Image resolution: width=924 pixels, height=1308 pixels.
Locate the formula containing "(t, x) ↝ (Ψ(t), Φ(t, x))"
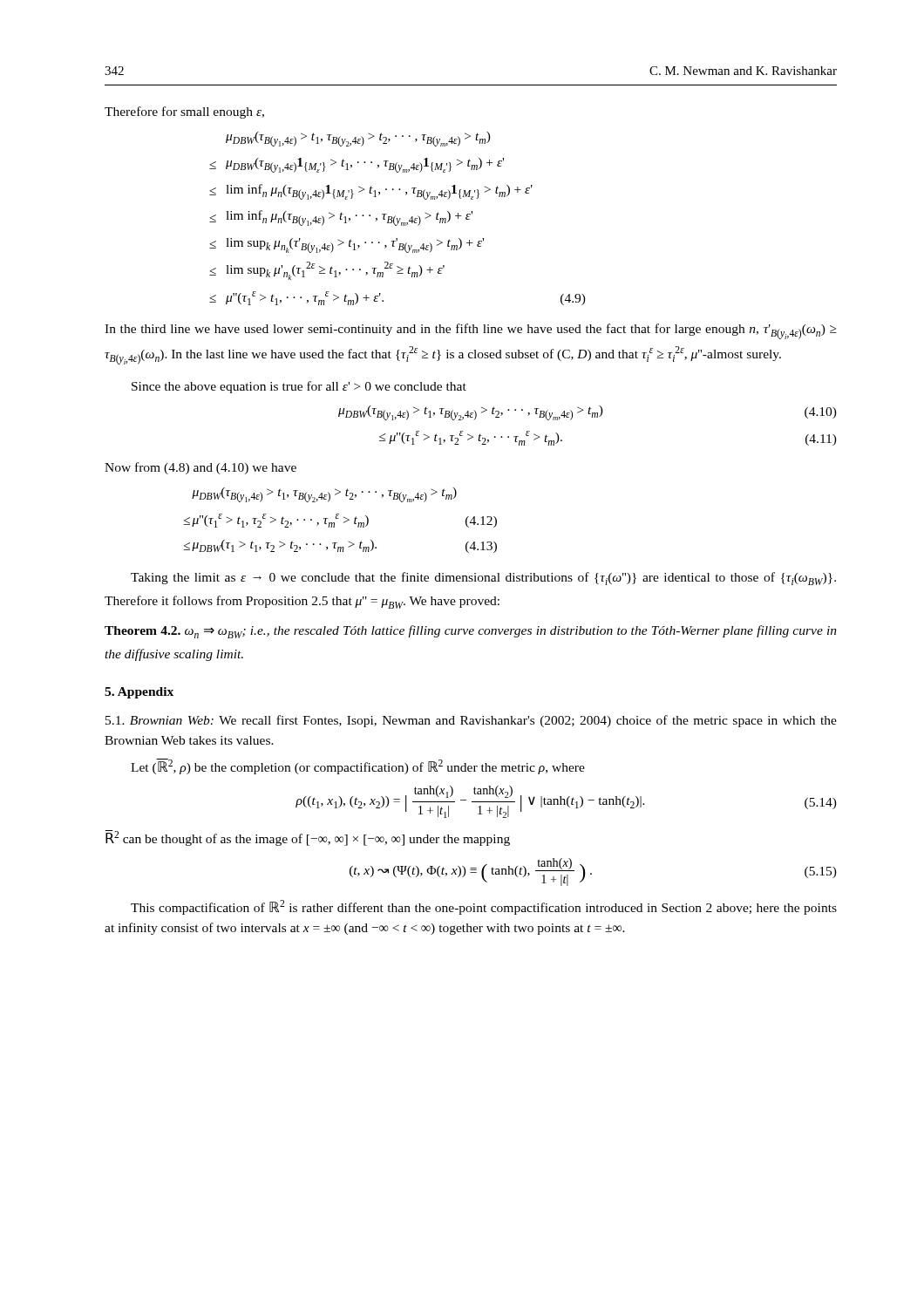(x=471, y=871)
